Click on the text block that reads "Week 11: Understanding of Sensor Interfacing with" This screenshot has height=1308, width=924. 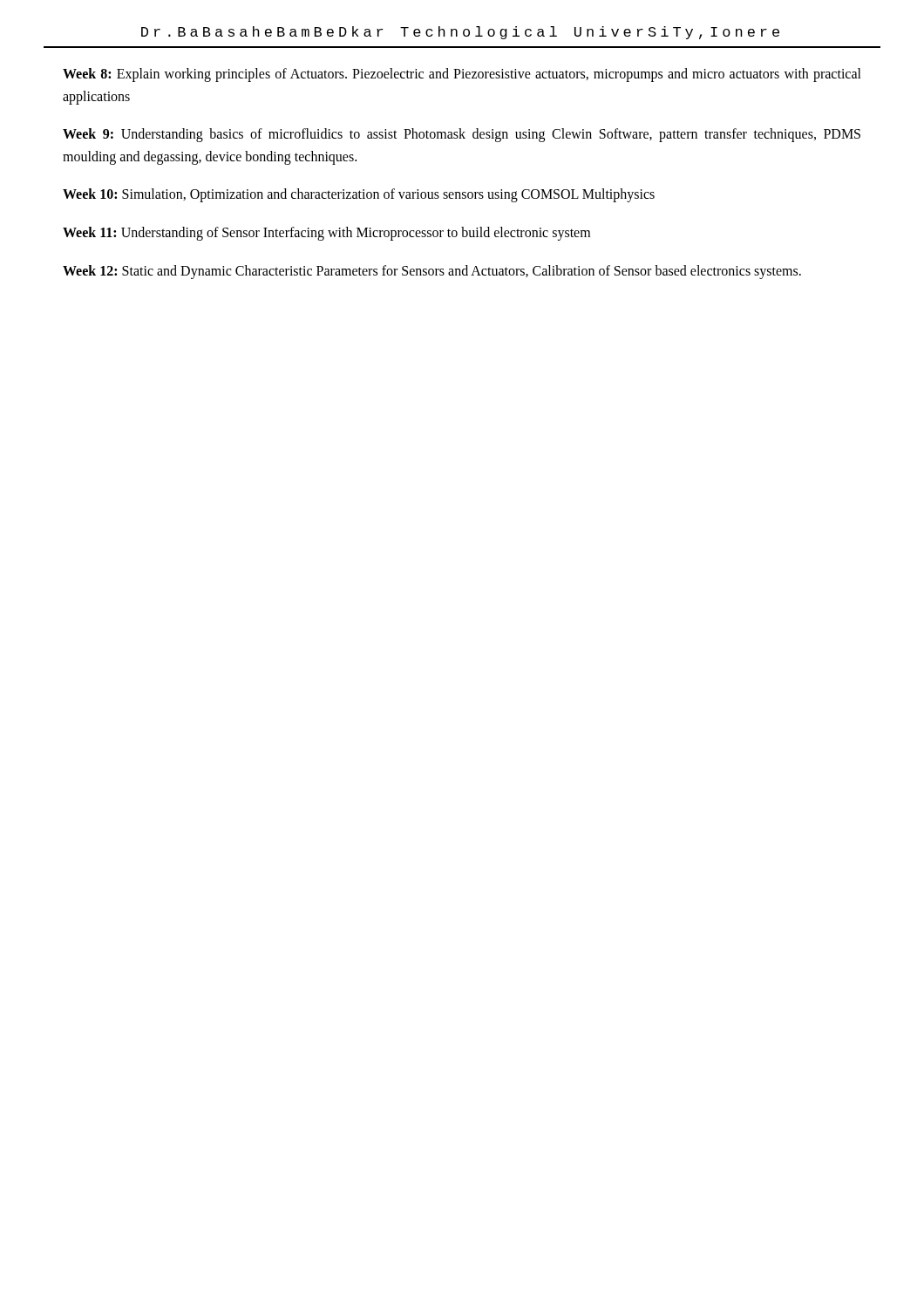(x=327, y=232)
